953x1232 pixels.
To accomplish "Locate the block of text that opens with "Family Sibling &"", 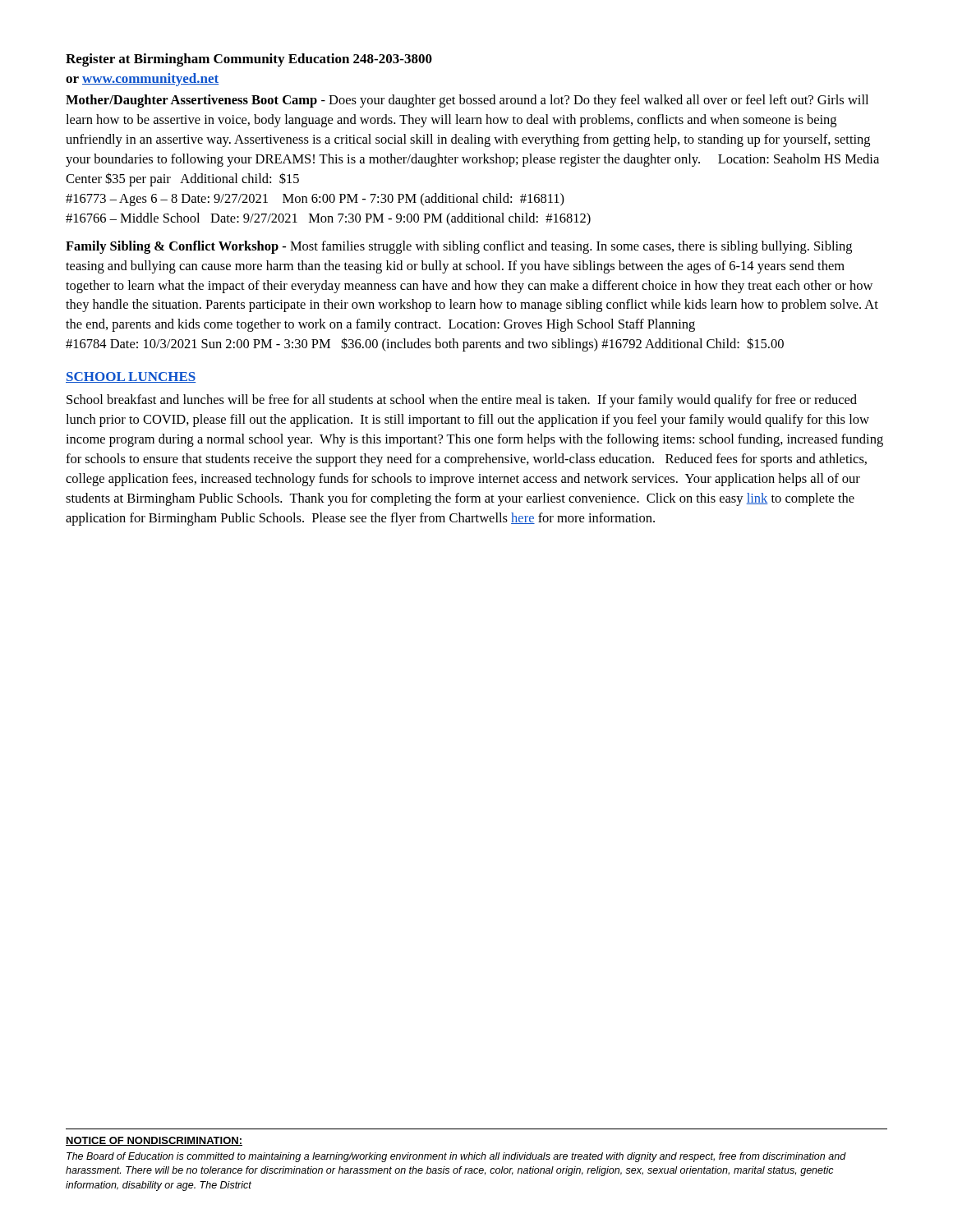I will pos(472,295).
